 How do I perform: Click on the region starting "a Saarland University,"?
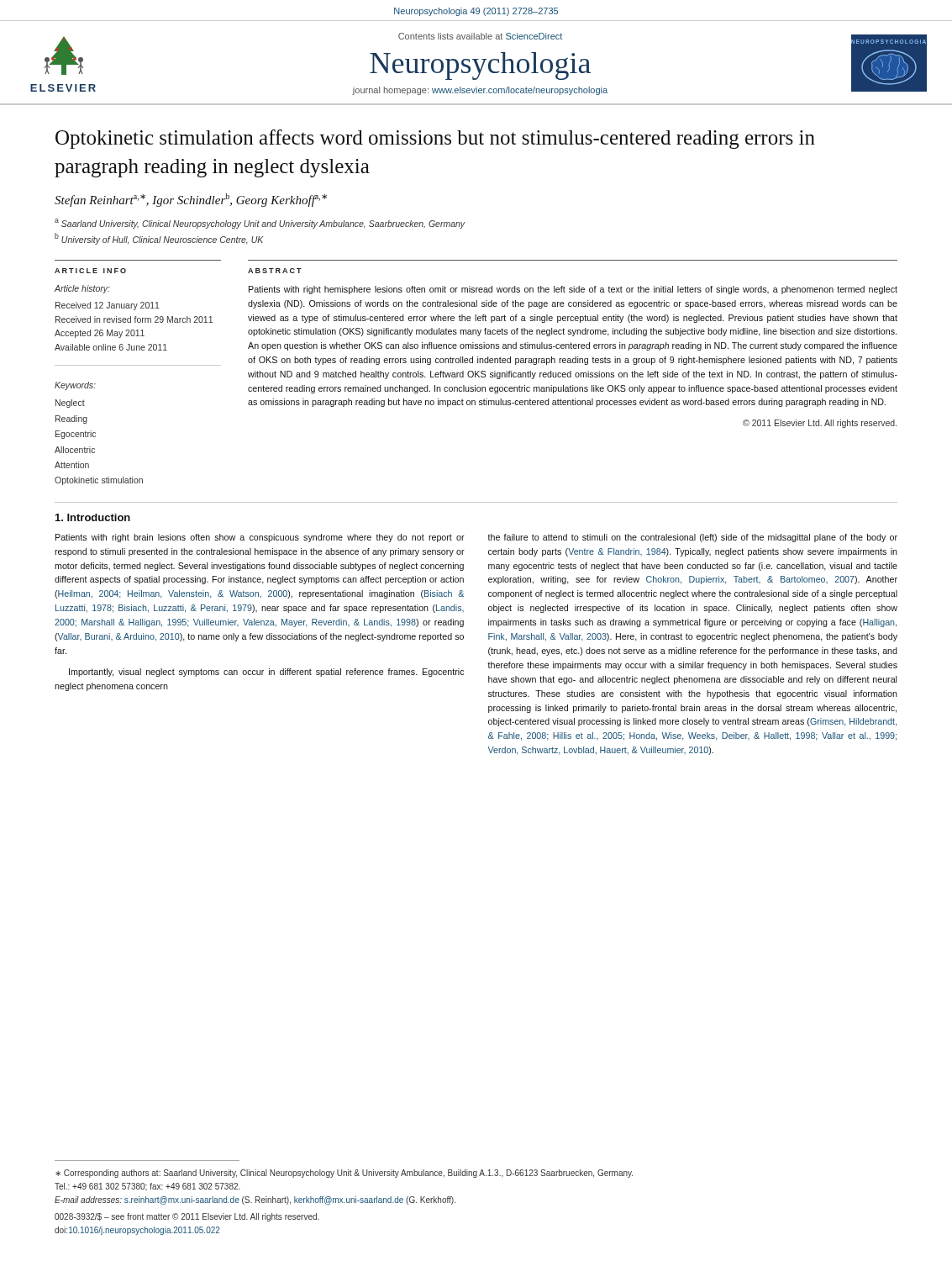(x=260, y=230)
